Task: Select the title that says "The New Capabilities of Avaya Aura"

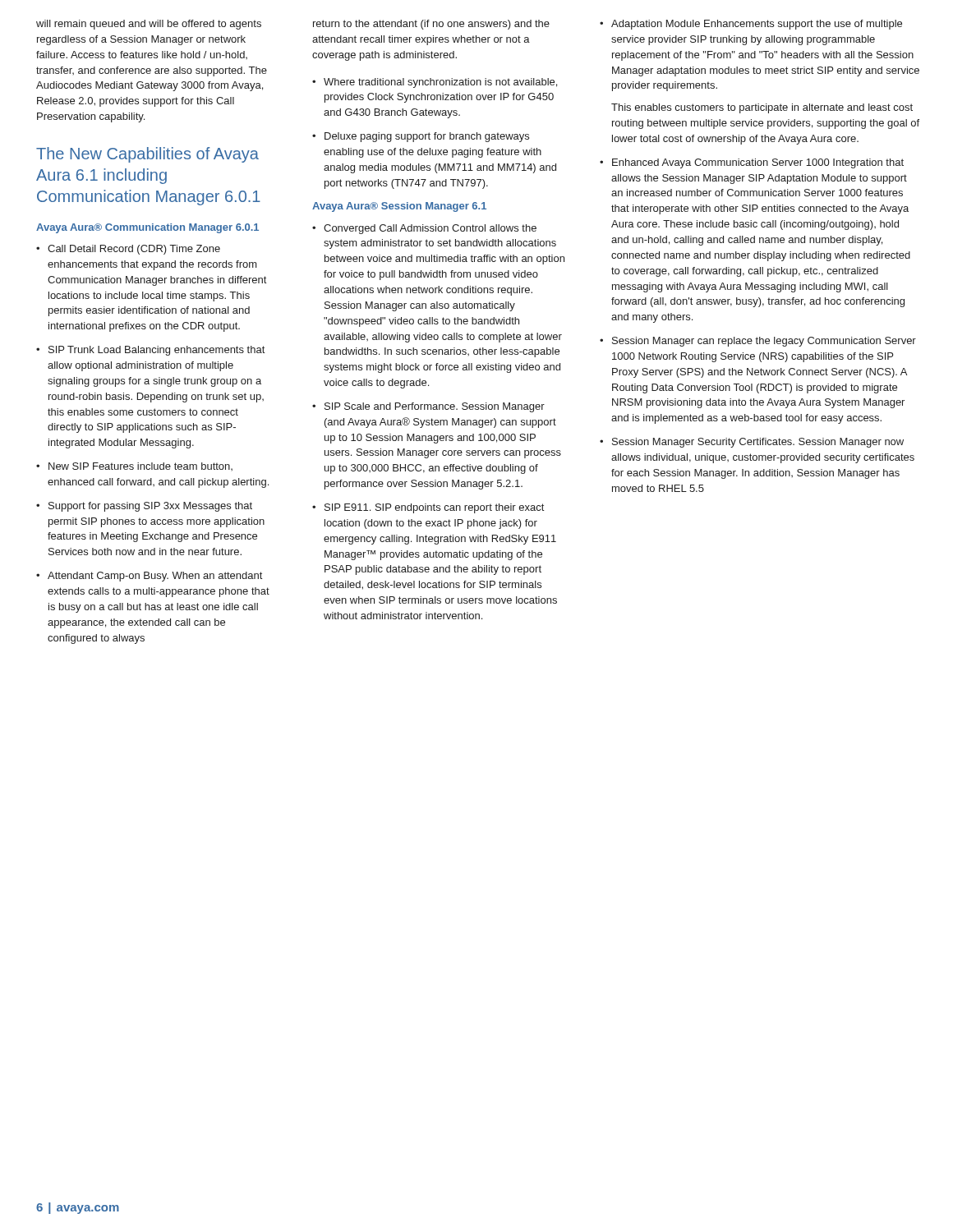Action: coord(155,175)
